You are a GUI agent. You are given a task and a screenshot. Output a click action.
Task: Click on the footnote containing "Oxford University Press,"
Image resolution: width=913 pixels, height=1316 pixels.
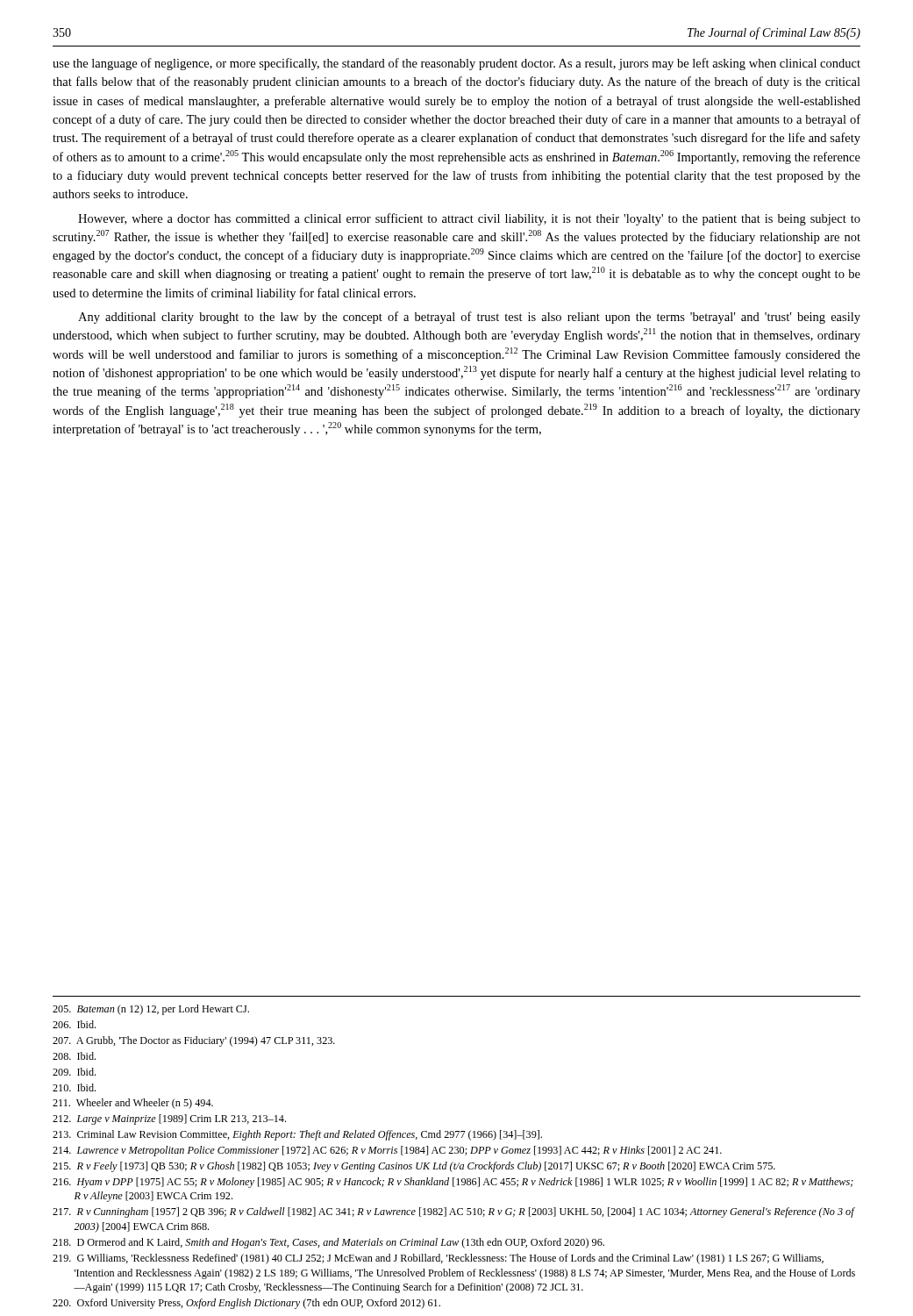(247, 1303)
